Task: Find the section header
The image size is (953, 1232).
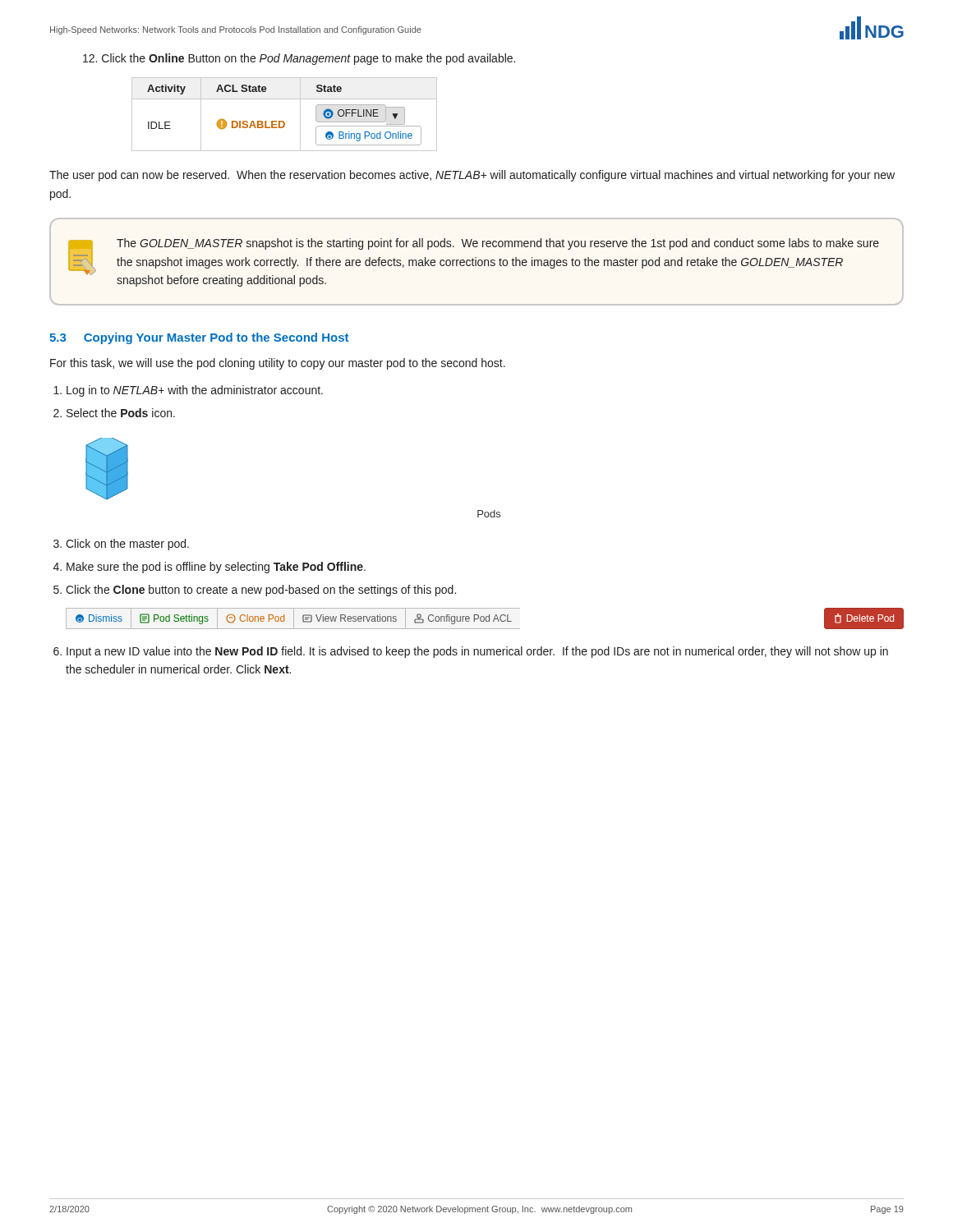Action: pyautogui.click(x=199, y=337)
